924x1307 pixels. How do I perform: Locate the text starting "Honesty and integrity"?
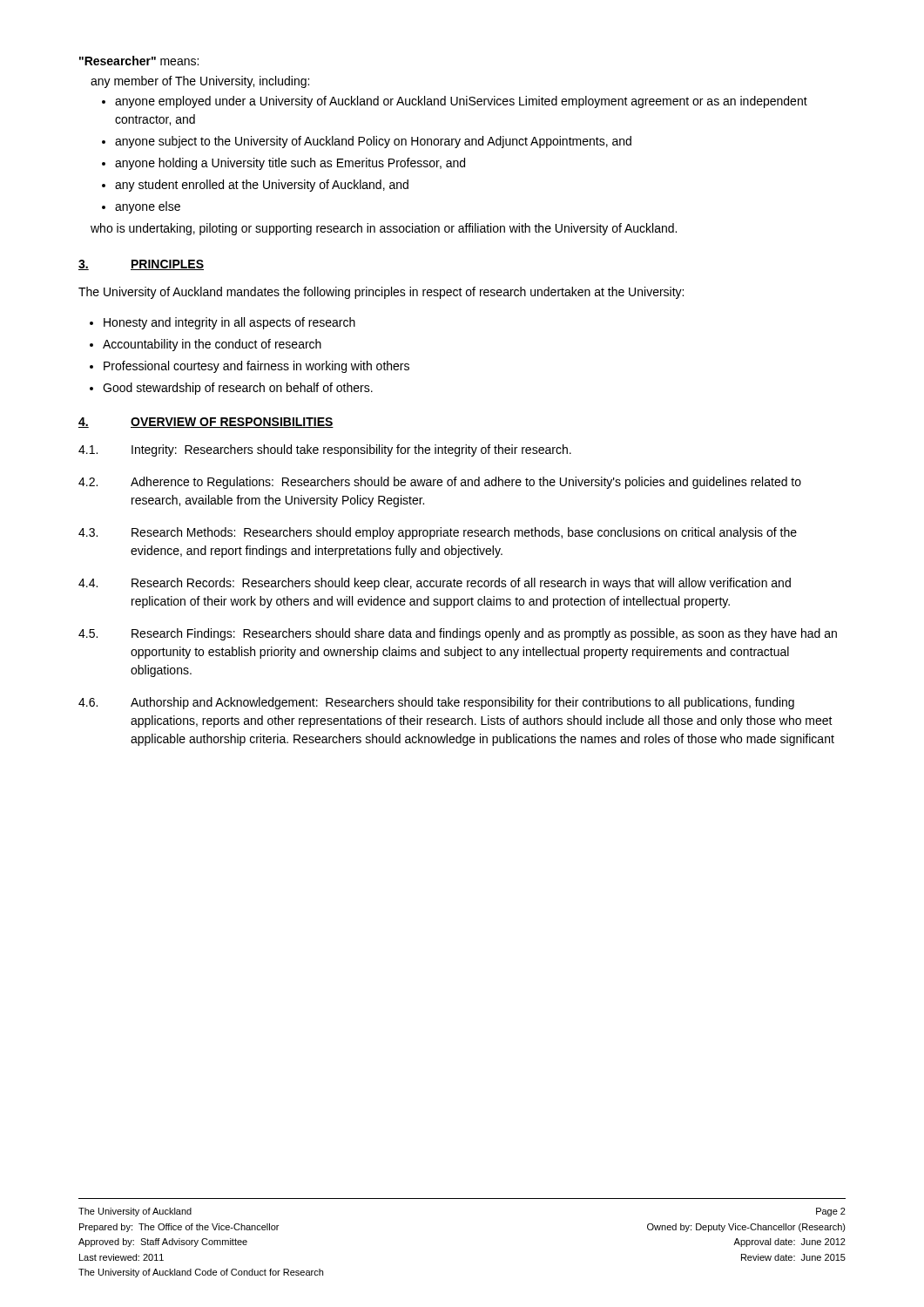click(223, 323)
